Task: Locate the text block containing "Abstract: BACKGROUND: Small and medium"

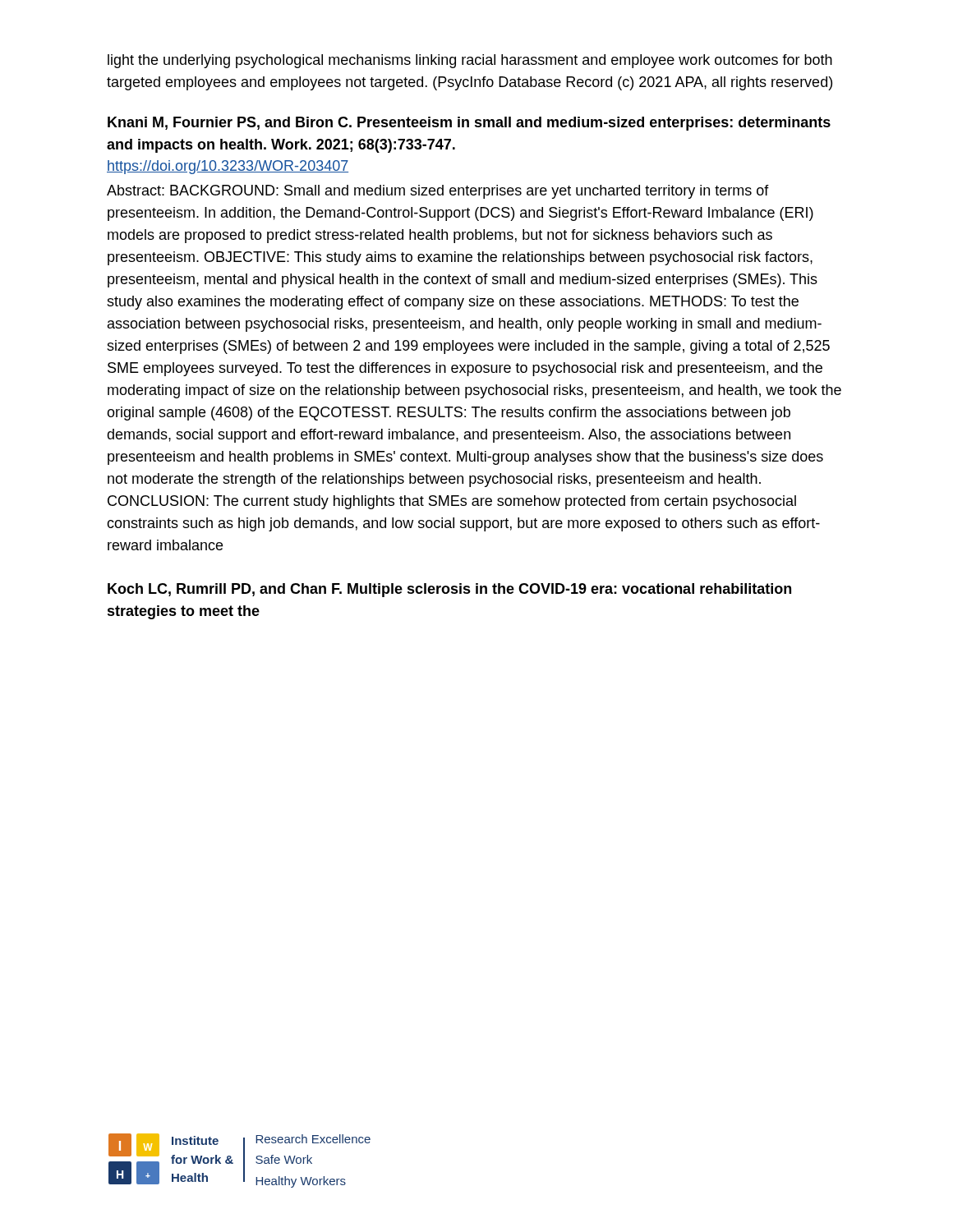Action: point(474,368)
